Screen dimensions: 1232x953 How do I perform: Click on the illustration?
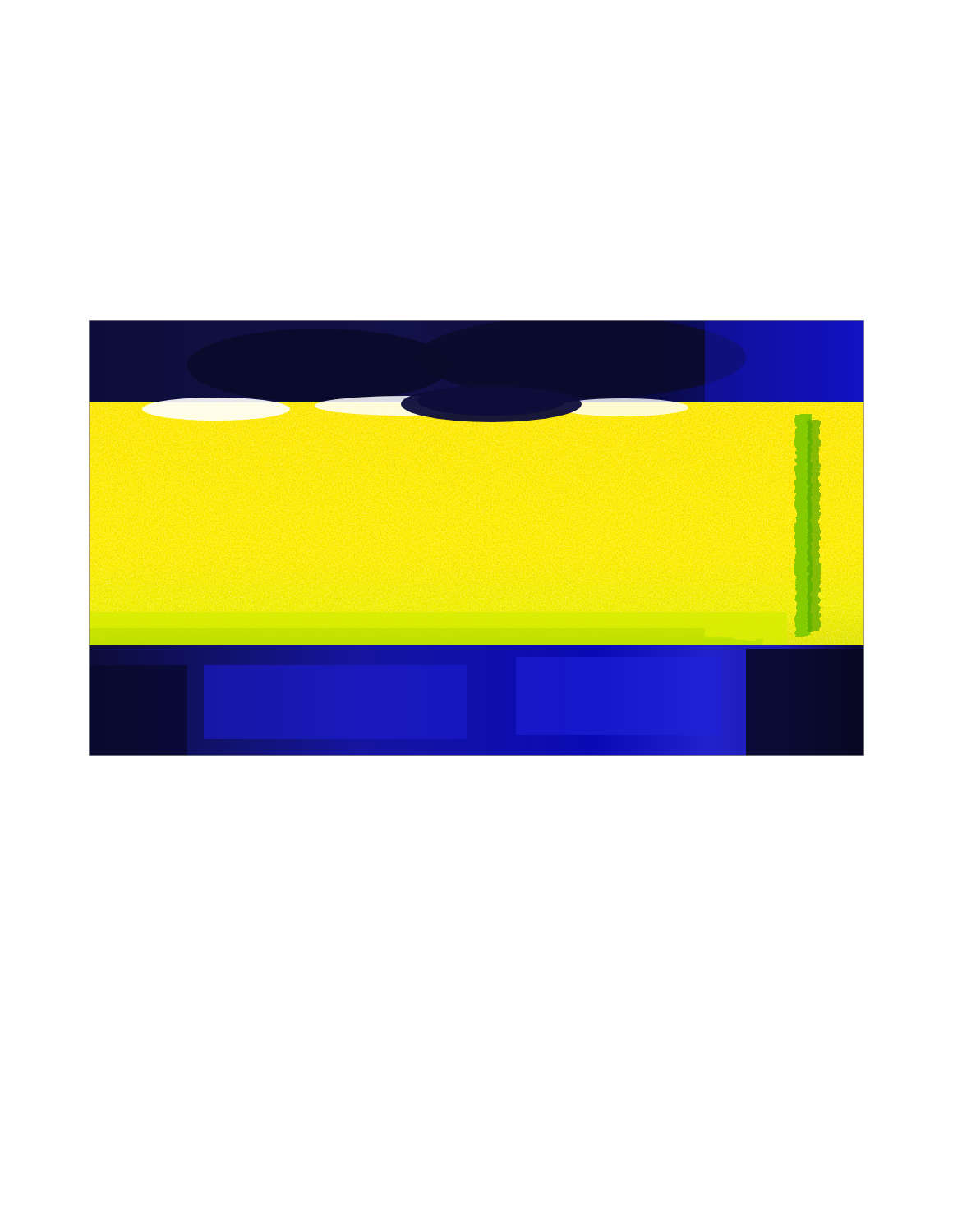point(476,538)
